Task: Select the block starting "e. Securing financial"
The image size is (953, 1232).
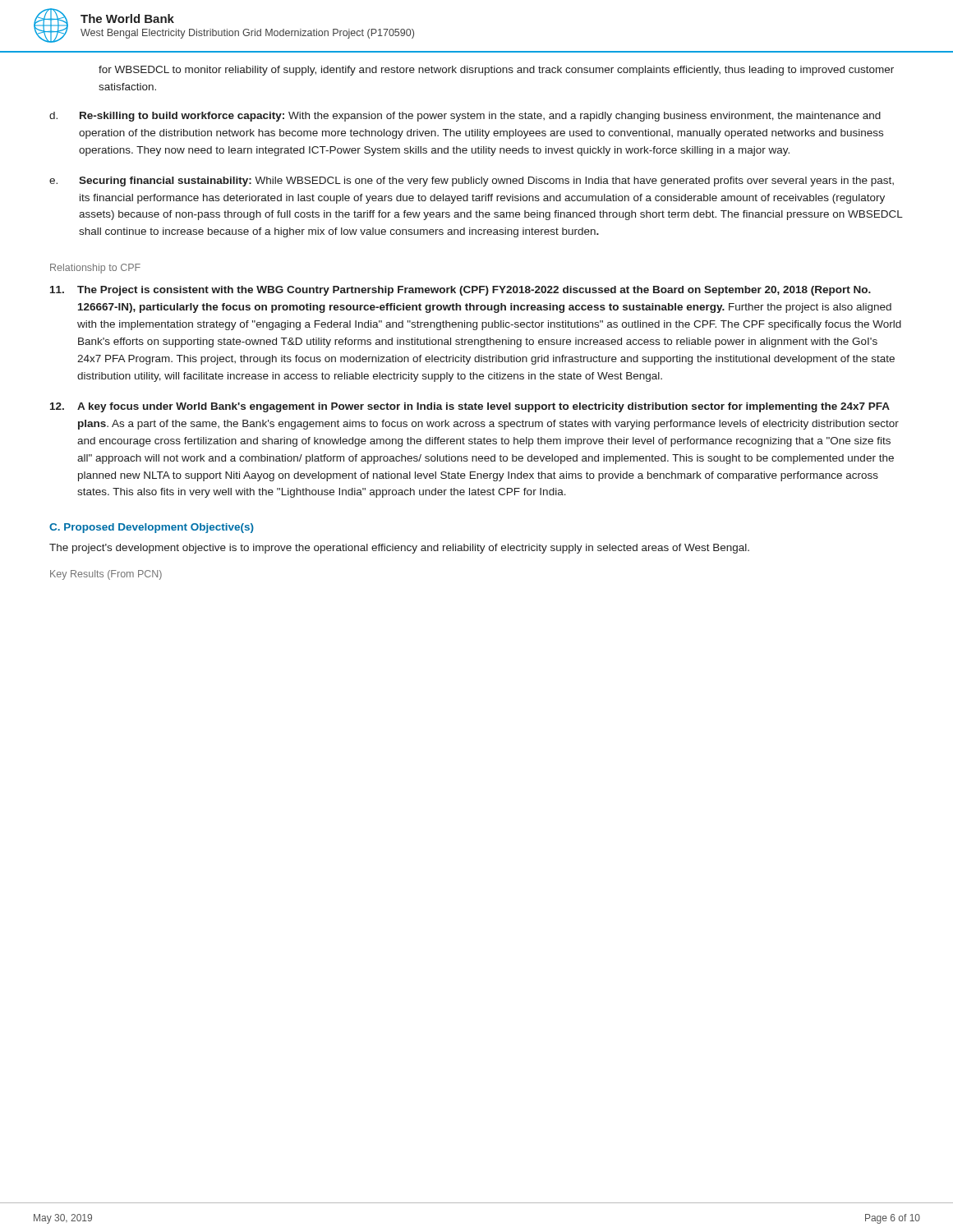Action: 476,206
